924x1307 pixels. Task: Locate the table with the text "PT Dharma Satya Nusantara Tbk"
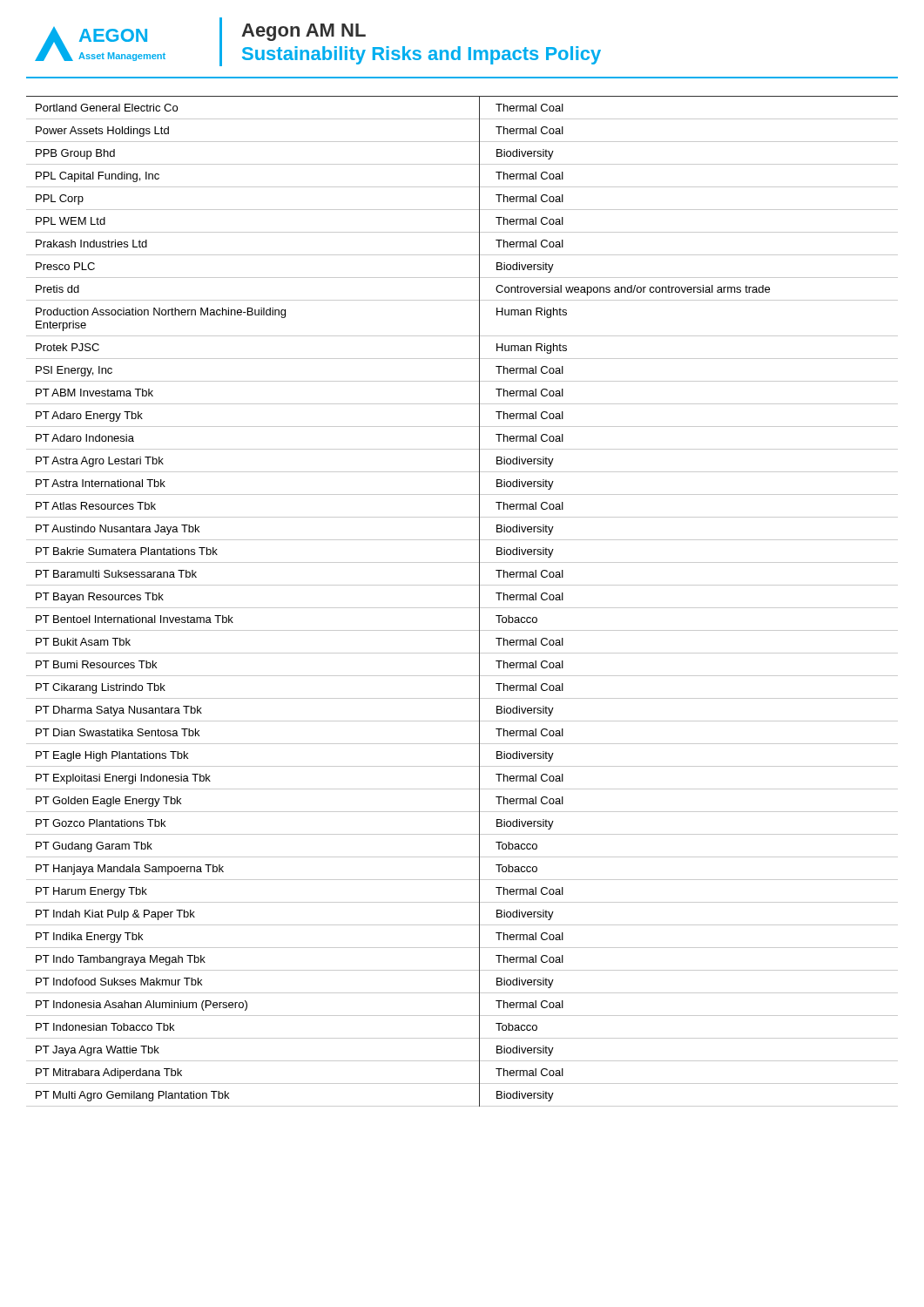[462, 601]
